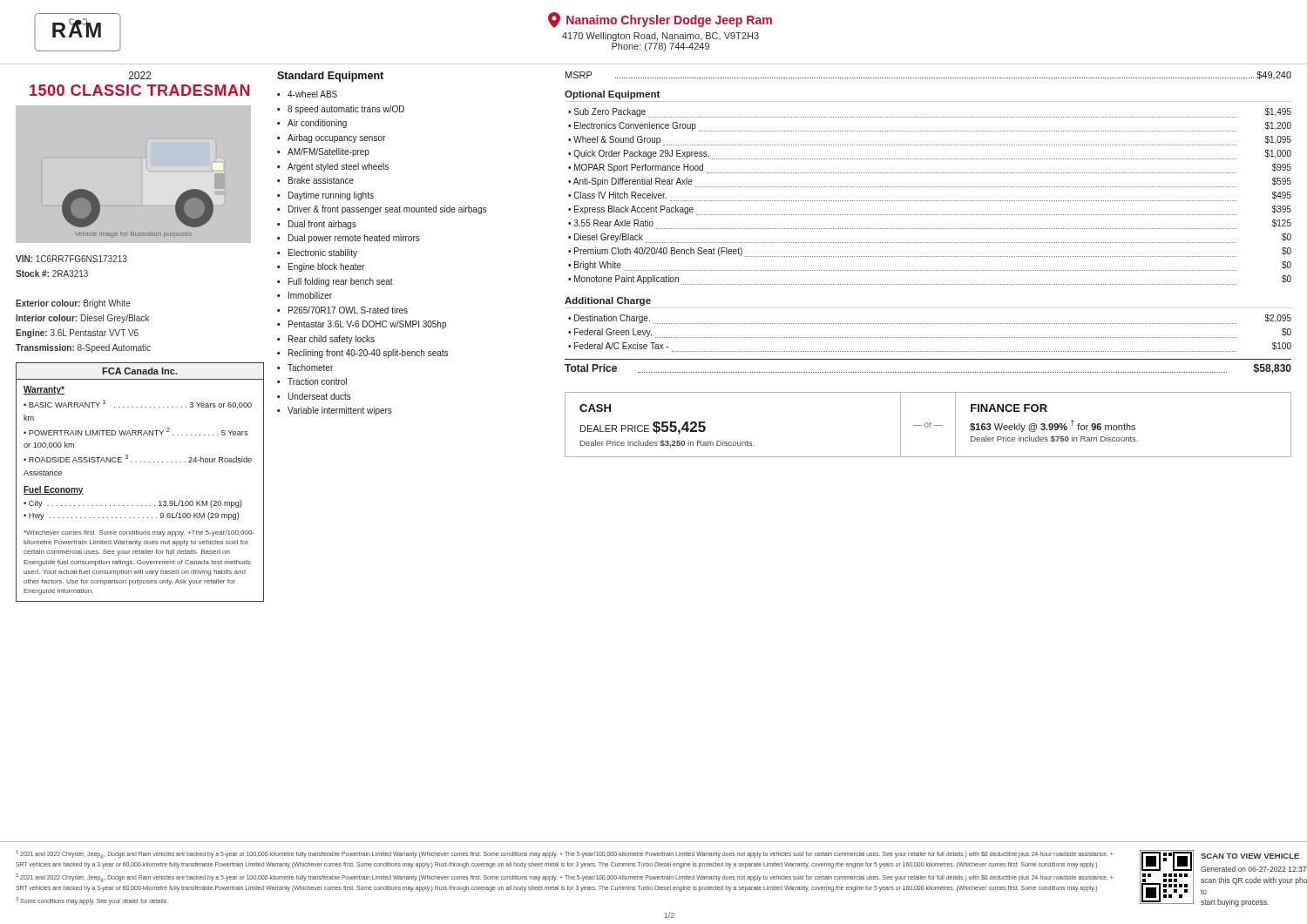Find the list item containing "• 4-wheel ABS"
1307x924 pixels.
pyautogui.click(x=307, y=95)
